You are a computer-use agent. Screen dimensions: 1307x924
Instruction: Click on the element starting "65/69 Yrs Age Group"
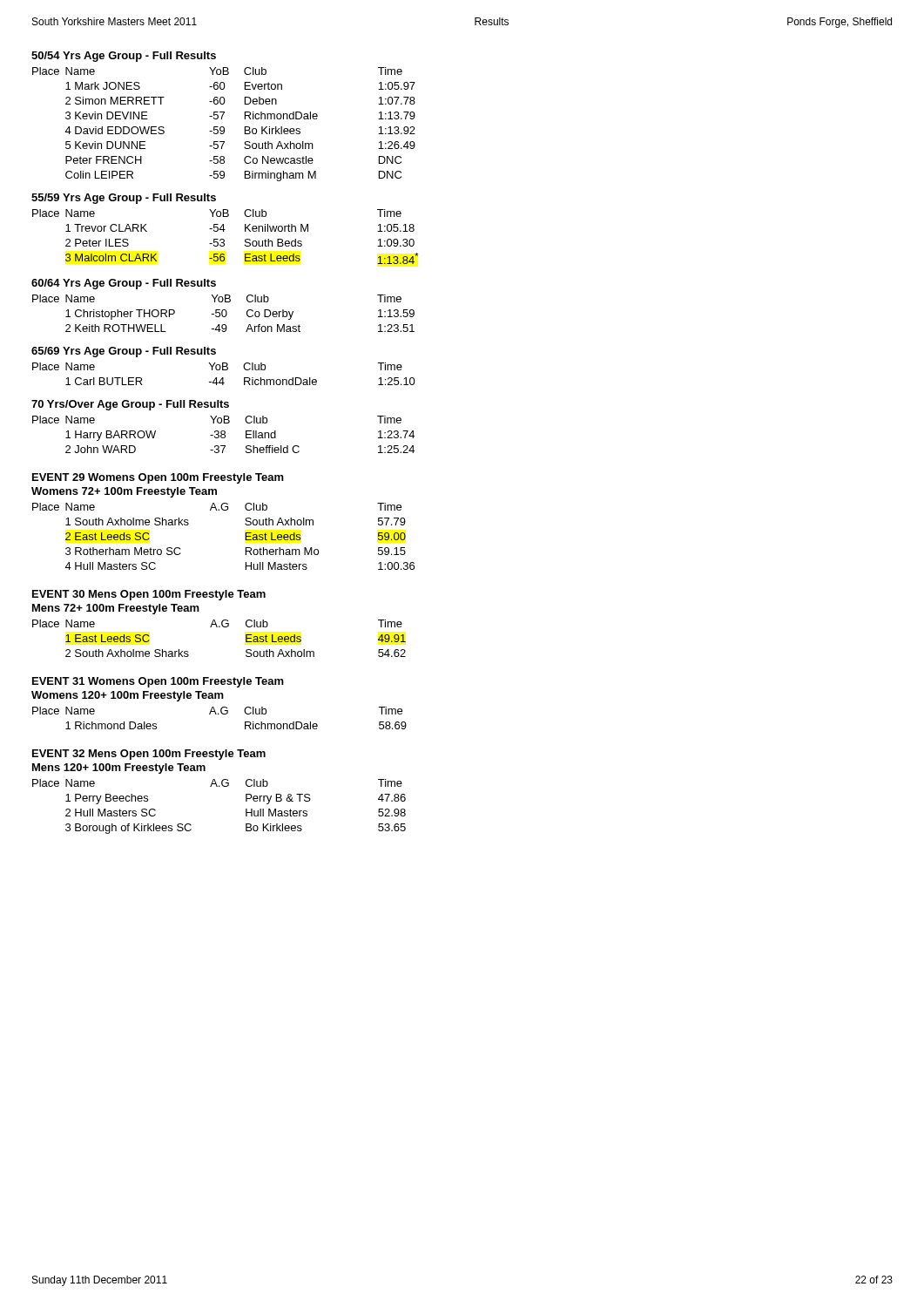click(124, 351)
